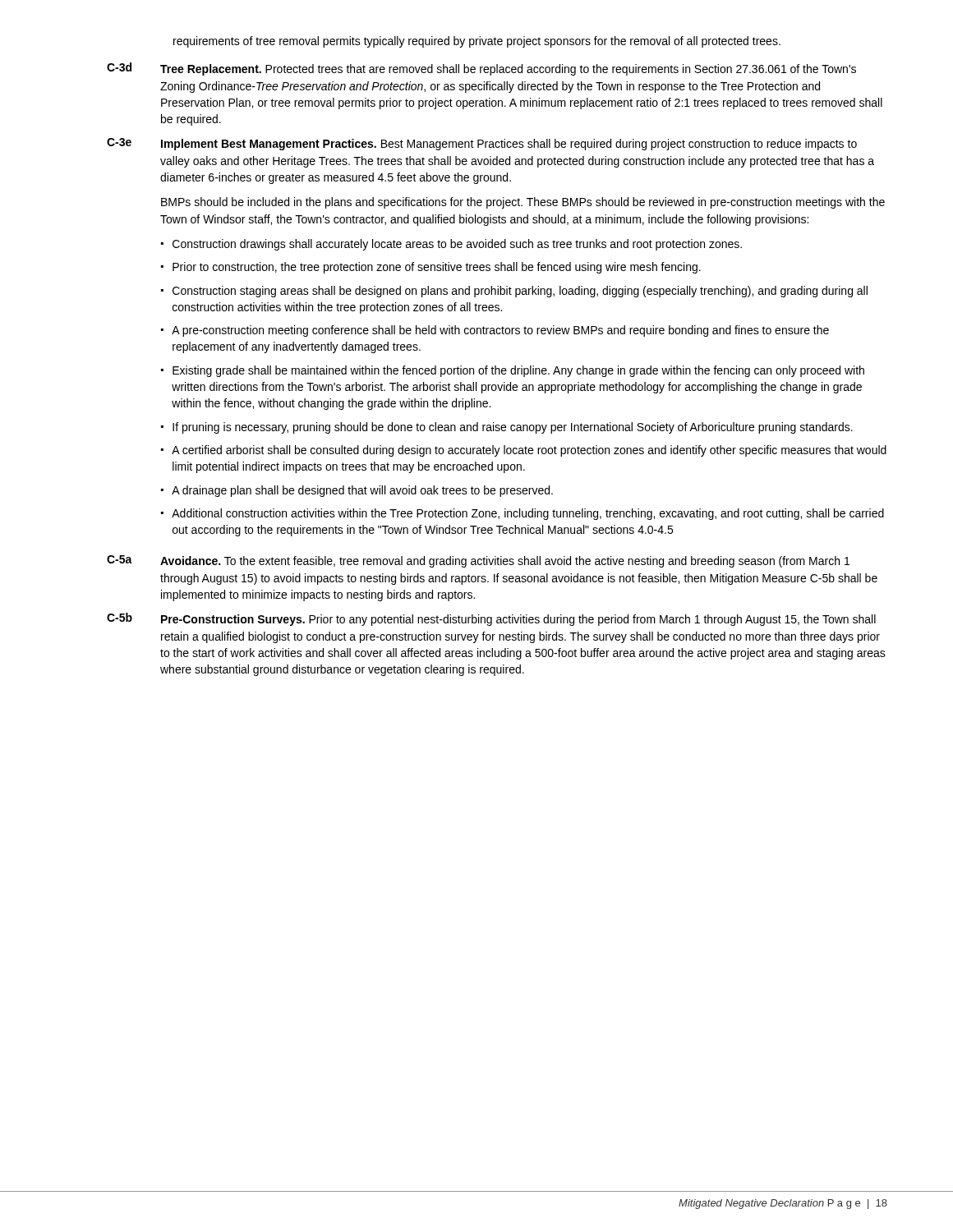Select the list item with the text "A certified arborist"
This screenshot has width=953, height=1232.
529,458
